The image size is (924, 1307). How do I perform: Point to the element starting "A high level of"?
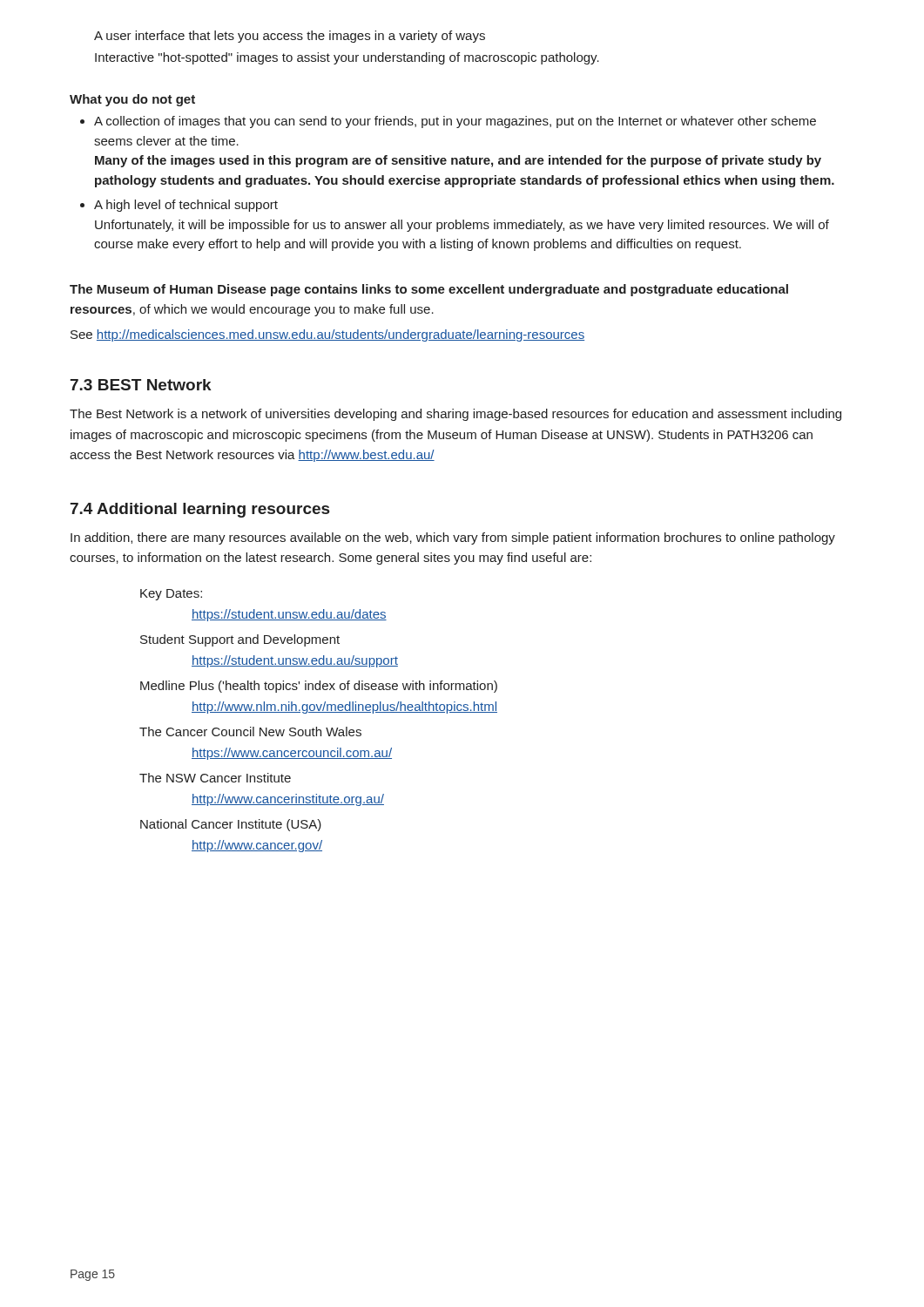point(462,225)
